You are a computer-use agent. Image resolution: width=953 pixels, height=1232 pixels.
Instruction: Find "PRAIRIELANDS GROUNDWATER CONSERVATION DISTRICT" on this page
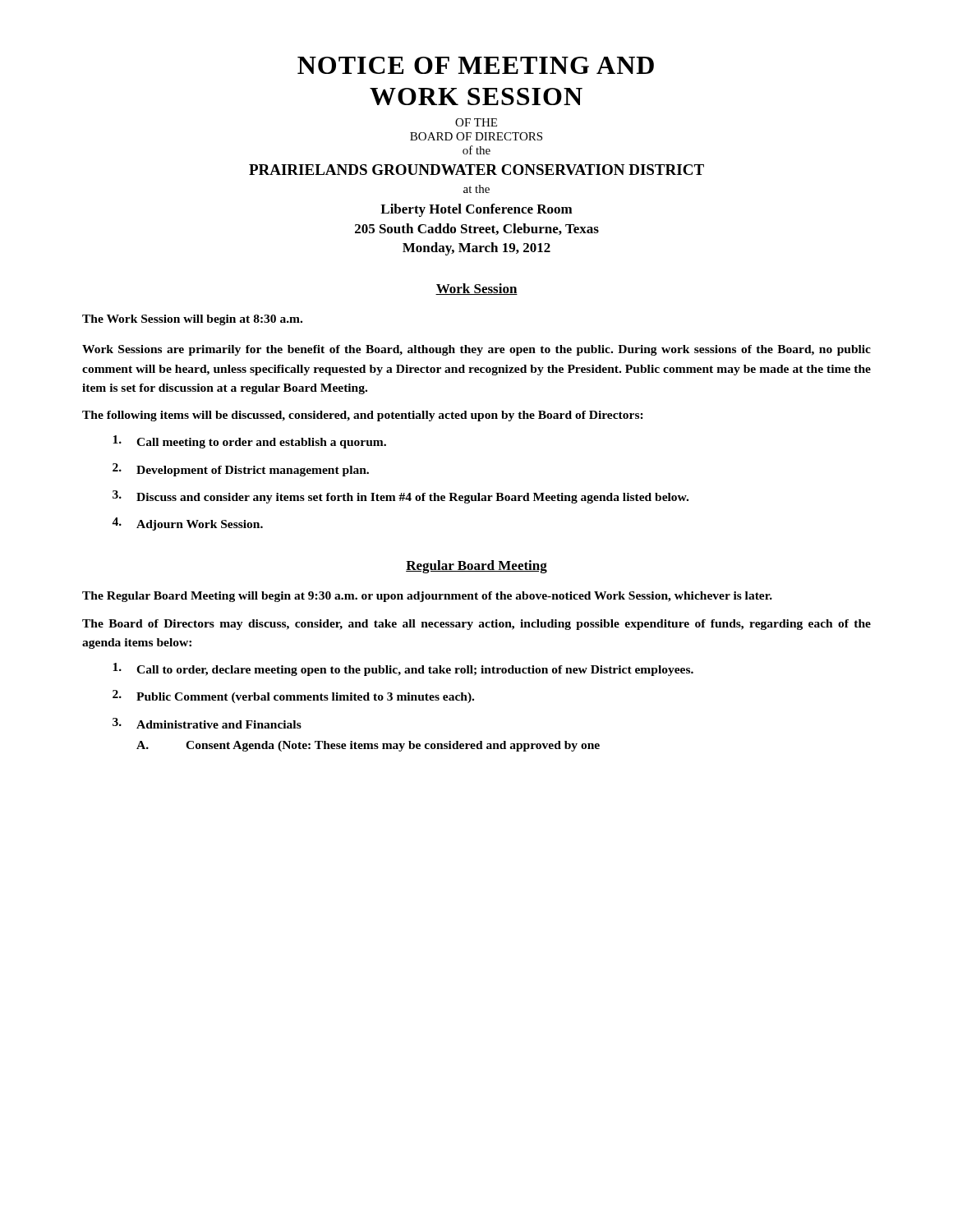pos(476,170)
